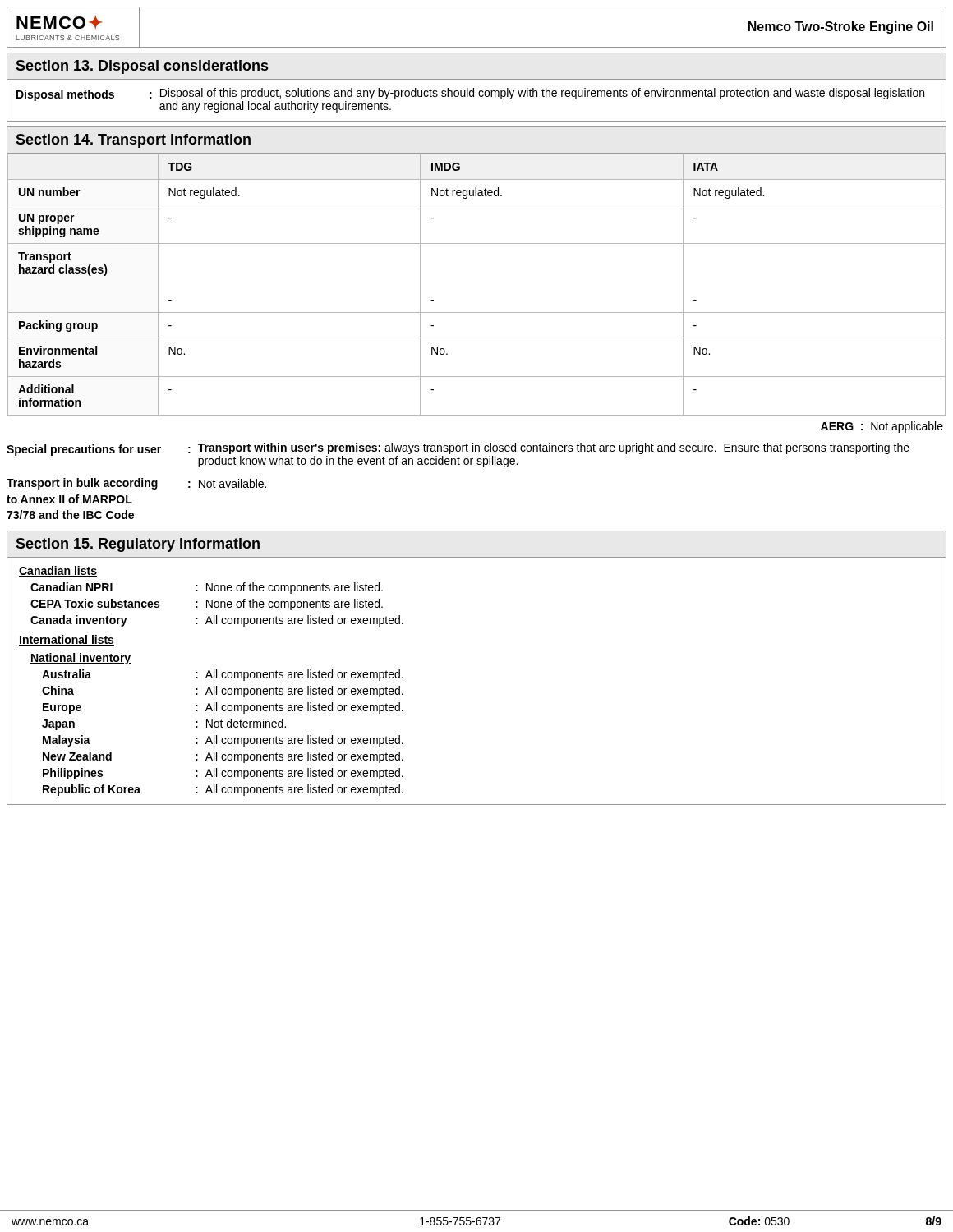Click on the section header containing "Section 13. Disposal considerations"

point(142,66)
